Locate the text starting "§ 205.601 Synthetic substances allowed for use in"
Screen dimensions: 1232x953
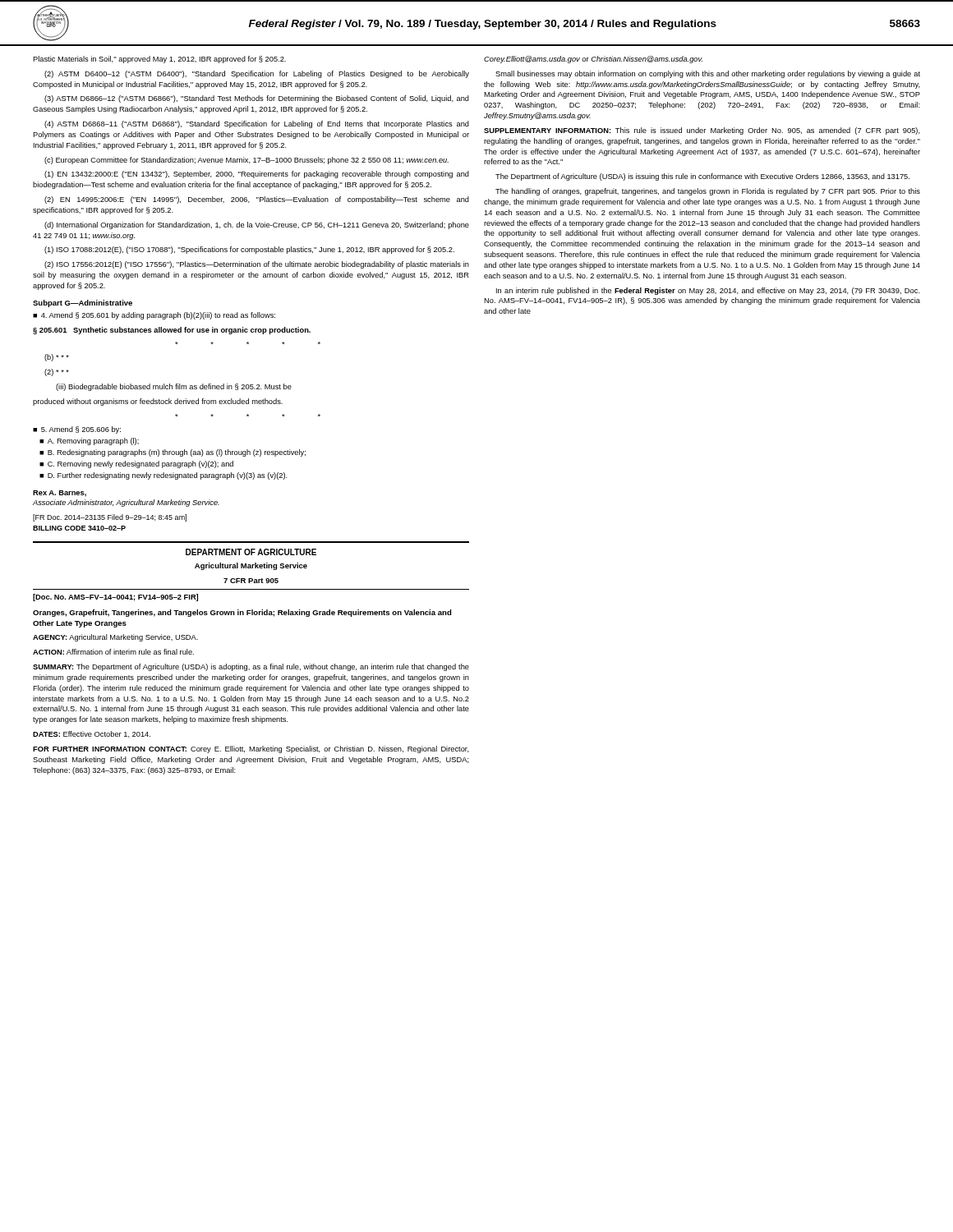pyautogui.click(x=172, y=330)
